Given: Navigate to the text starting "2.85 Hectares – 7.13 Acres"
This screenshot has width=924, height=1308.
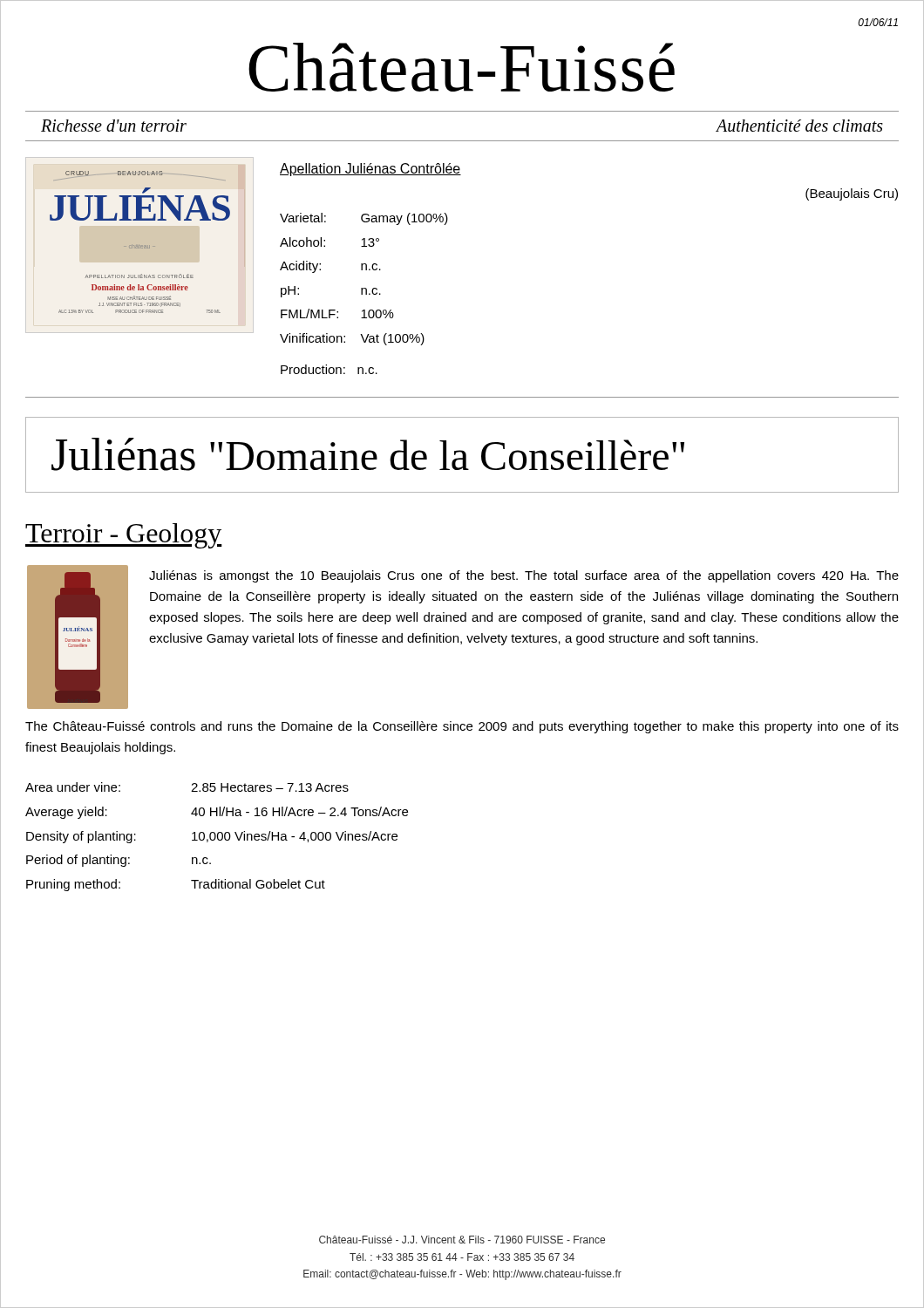Looking at the screenshot, I should 270,787.
